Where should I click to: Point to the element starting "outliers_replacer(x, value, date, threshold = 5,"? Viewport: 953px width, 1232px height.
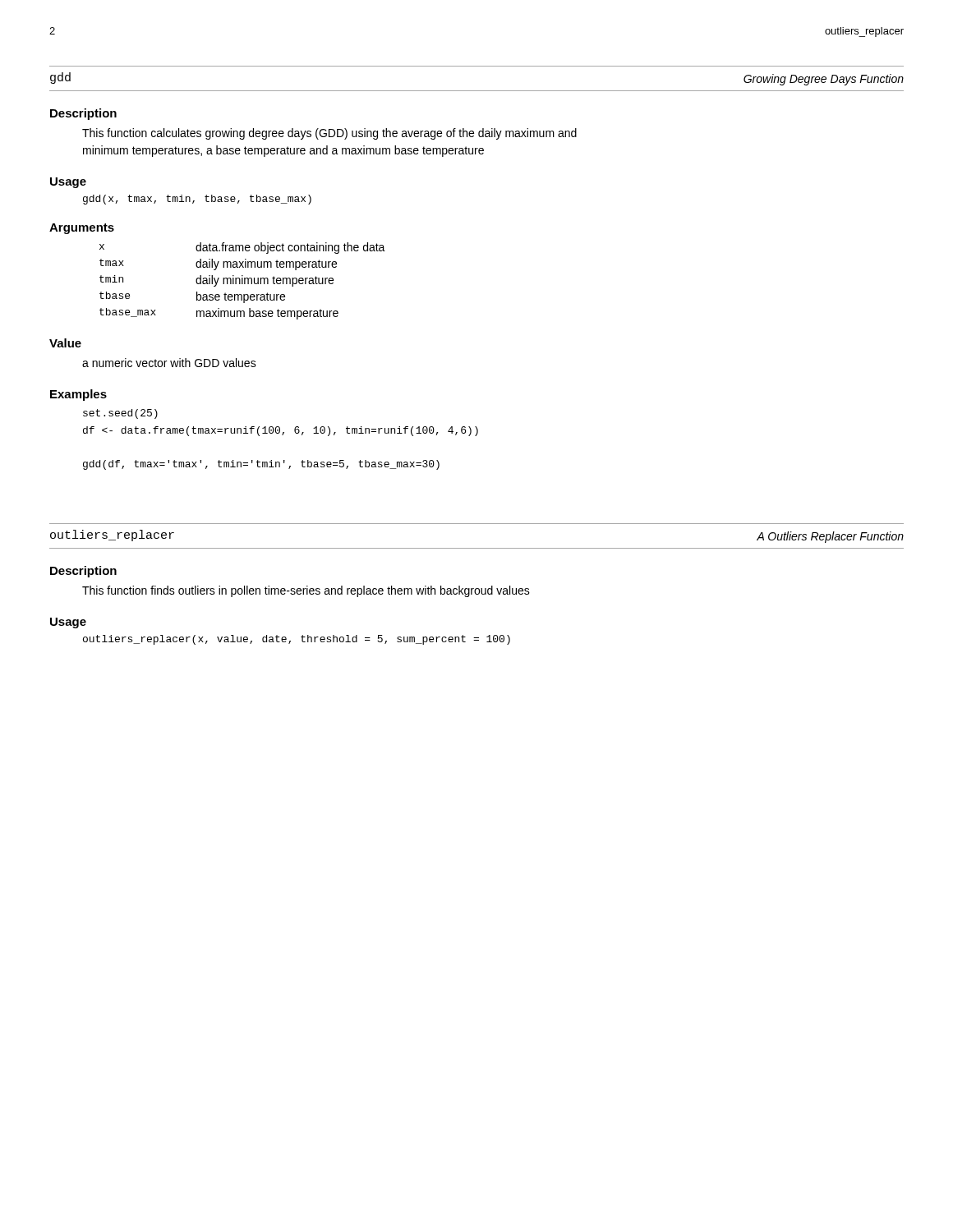tap(297, 640)
